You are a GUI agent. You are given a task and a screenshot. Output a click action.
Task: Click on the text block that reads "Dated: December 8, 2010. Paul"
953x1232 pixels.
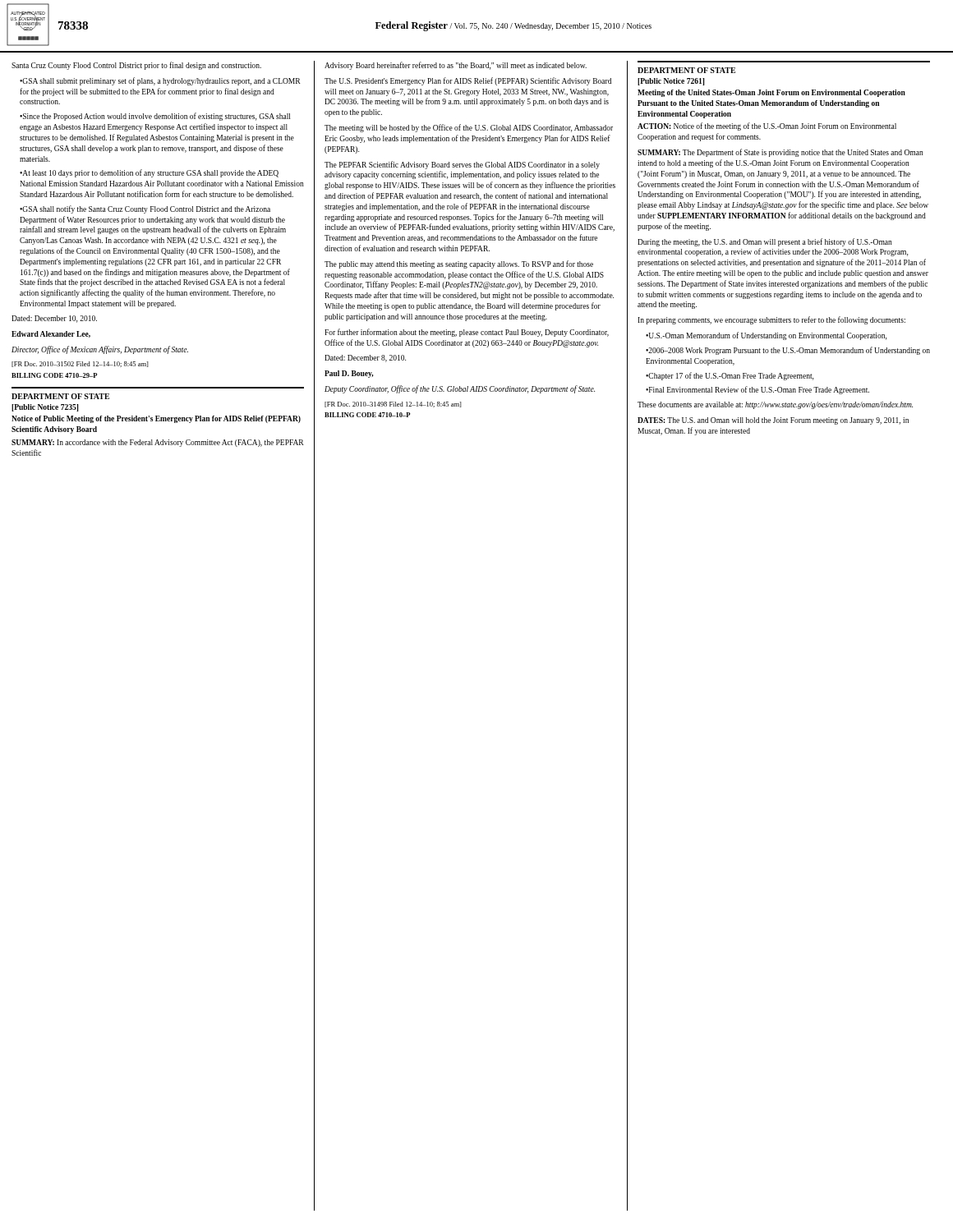point(471,387)
